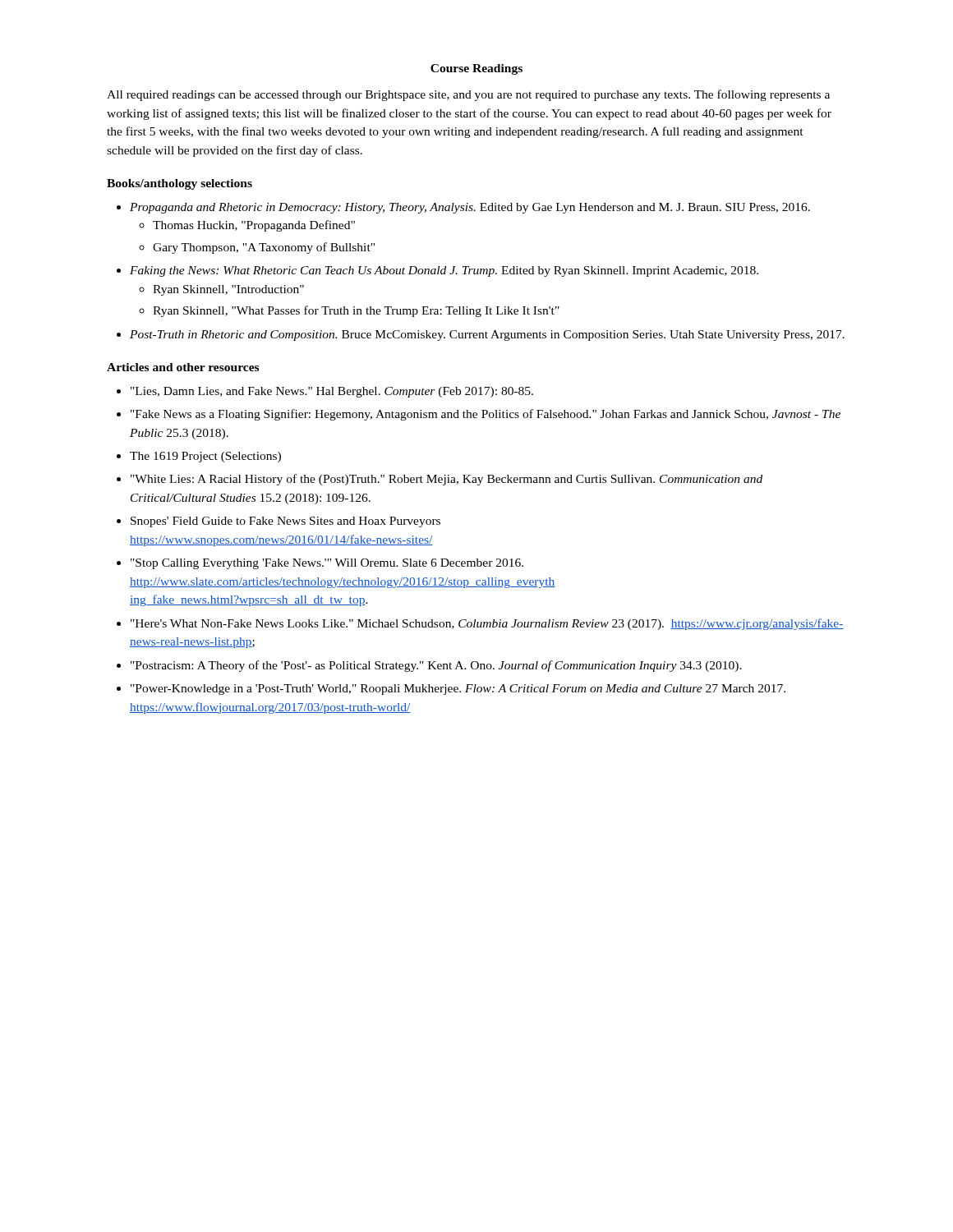Viewport: 953px width, 1232px height.
Task: Find the text starting "Course Readings"
Action: pos(476,68)
